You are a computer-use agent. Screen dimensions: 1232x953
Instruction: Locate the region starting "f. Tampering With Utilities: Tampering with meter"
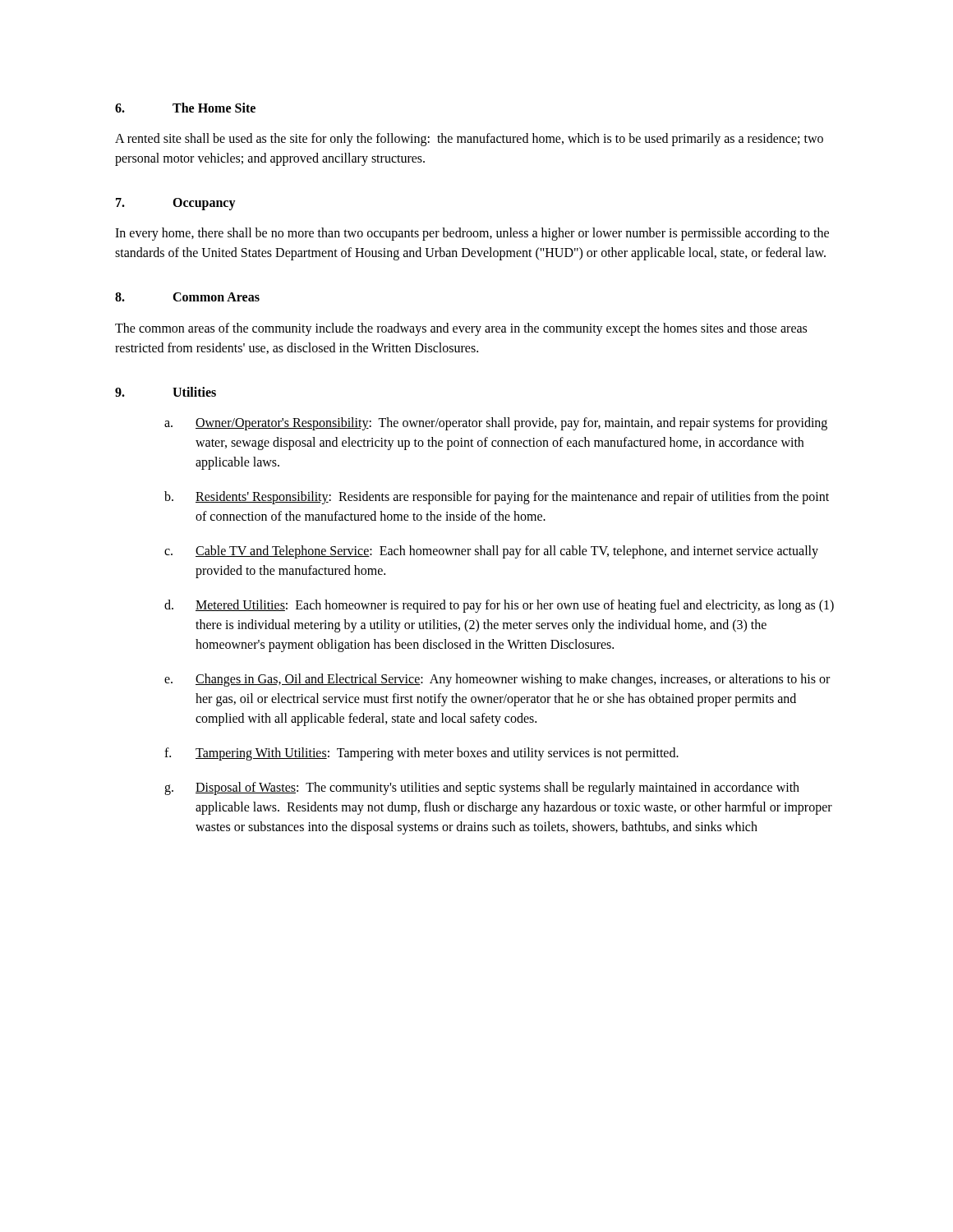pos(501,753)
